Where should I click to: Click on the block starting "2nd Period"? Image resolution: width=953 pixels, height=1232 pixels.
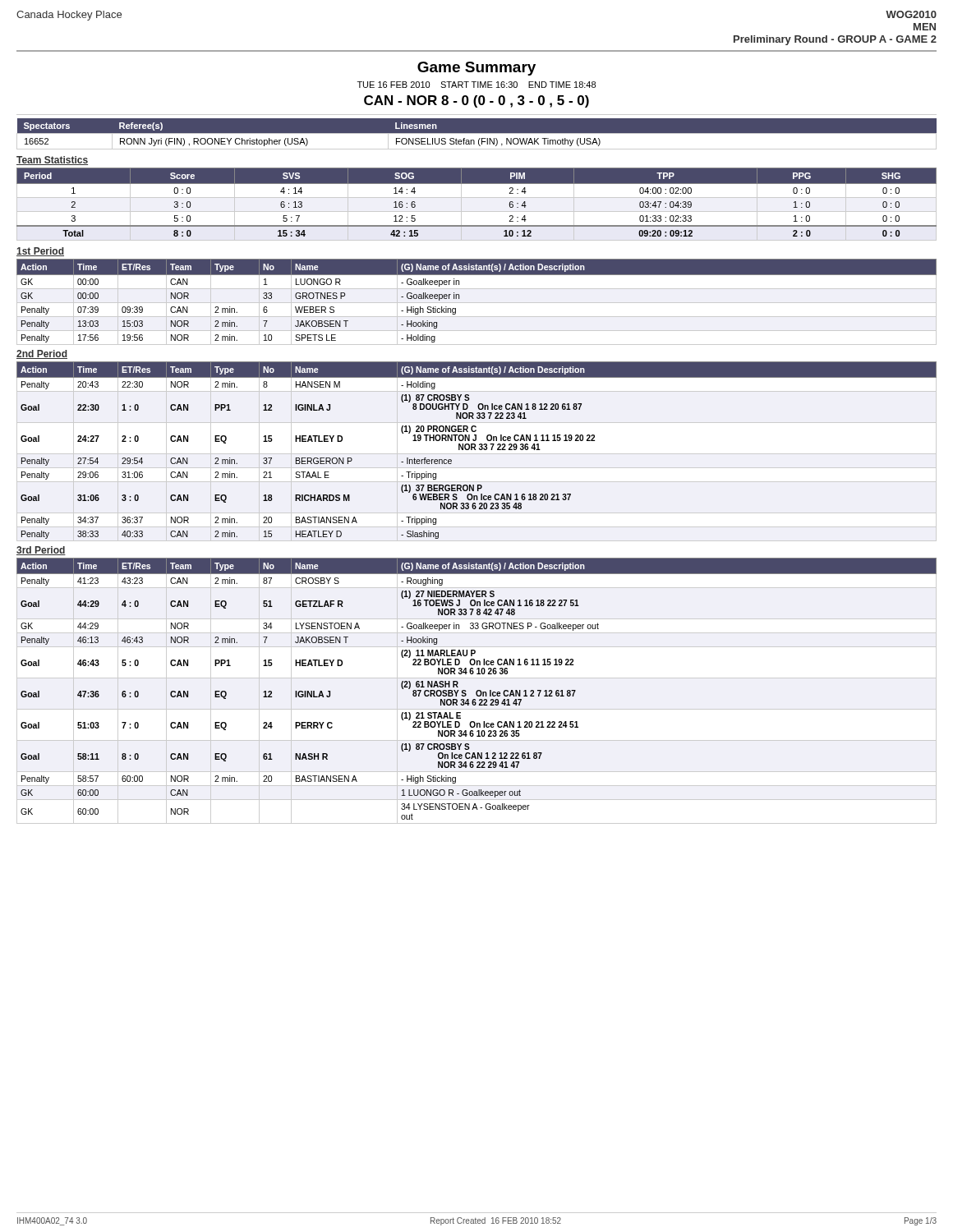(42, 354)
